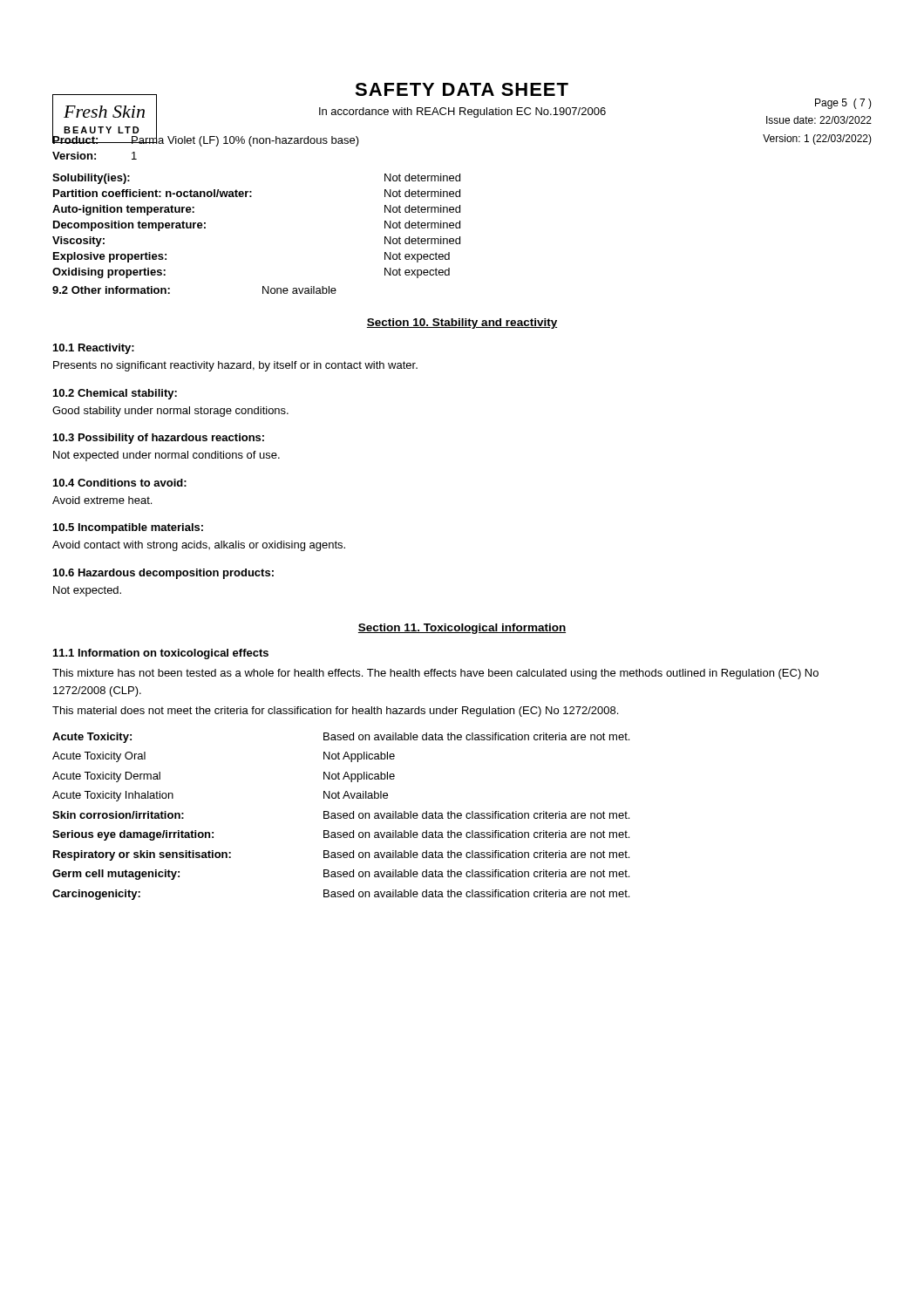Find the text block starting "Presents no significant reactivity hazard,"
Image resolution: width=924 pixels, height=1308 pixels.
coord(235,365)
